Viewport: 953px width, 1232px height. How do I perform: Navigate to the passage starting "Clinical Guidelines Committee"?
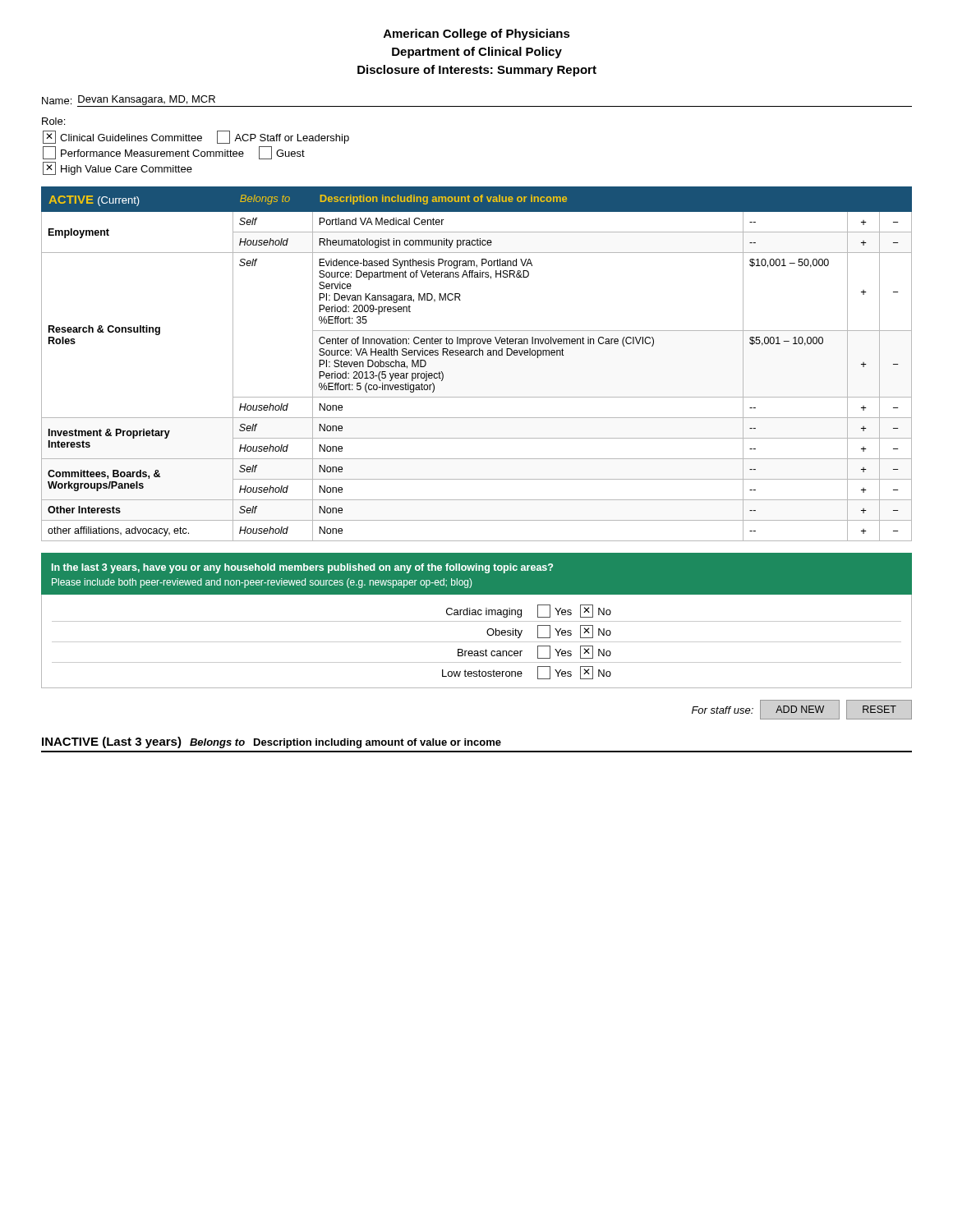[x=123, y=137]
